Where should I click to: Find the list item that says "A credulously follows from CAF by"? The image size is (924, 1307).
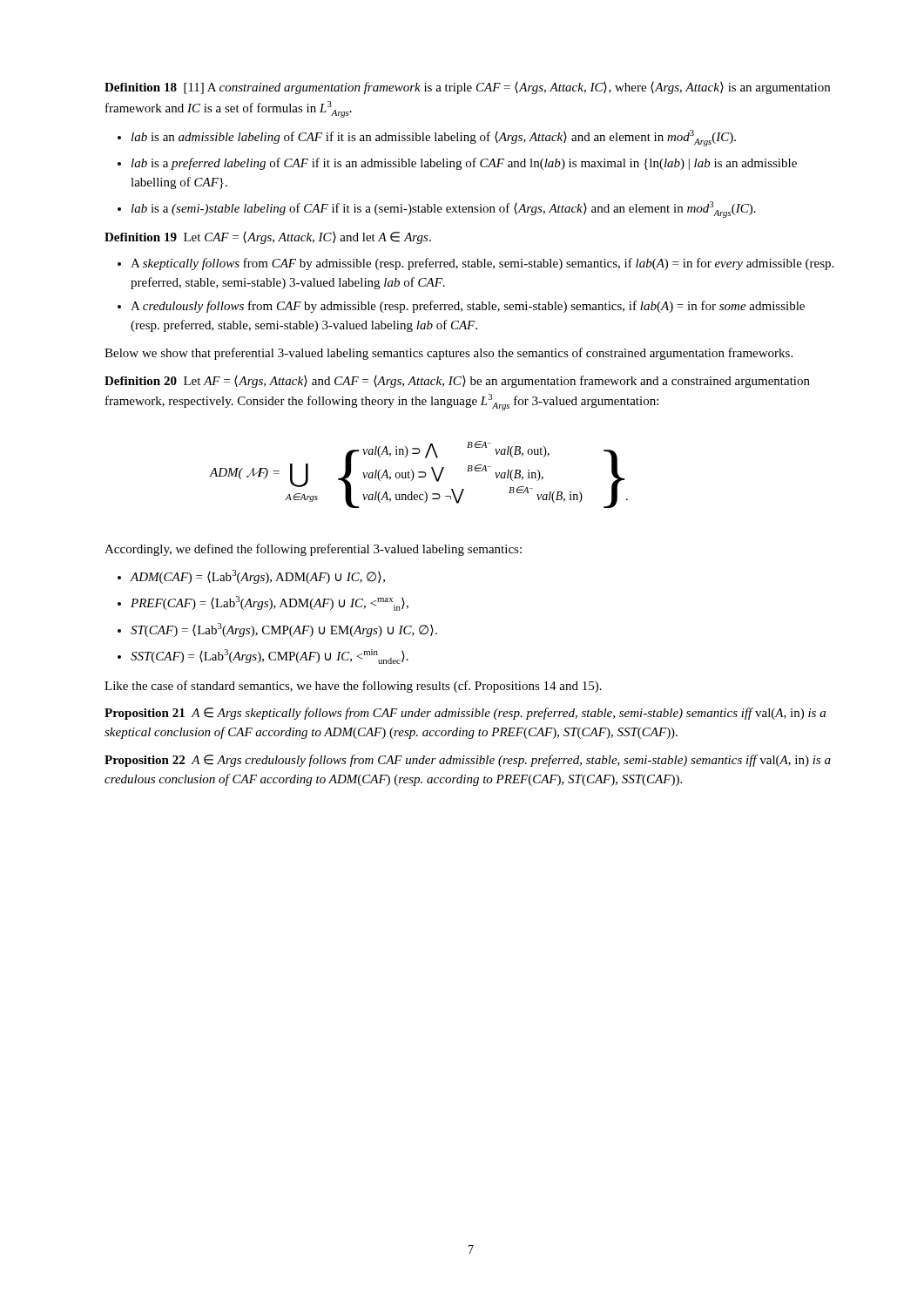pyautogui.click(x=468, y=316)
